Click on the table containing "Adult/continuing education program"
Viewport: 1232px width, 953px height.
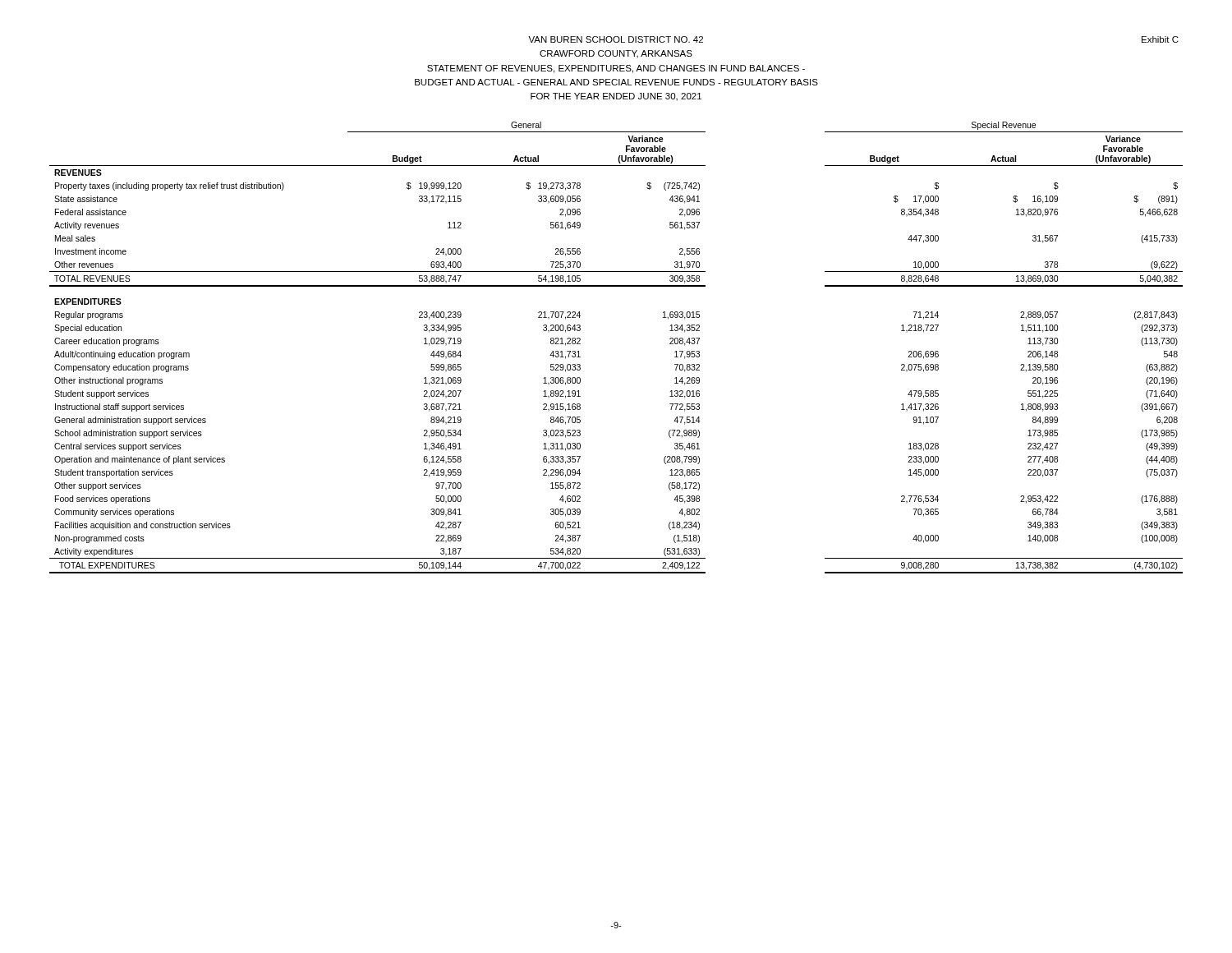[x=616, y=346]
